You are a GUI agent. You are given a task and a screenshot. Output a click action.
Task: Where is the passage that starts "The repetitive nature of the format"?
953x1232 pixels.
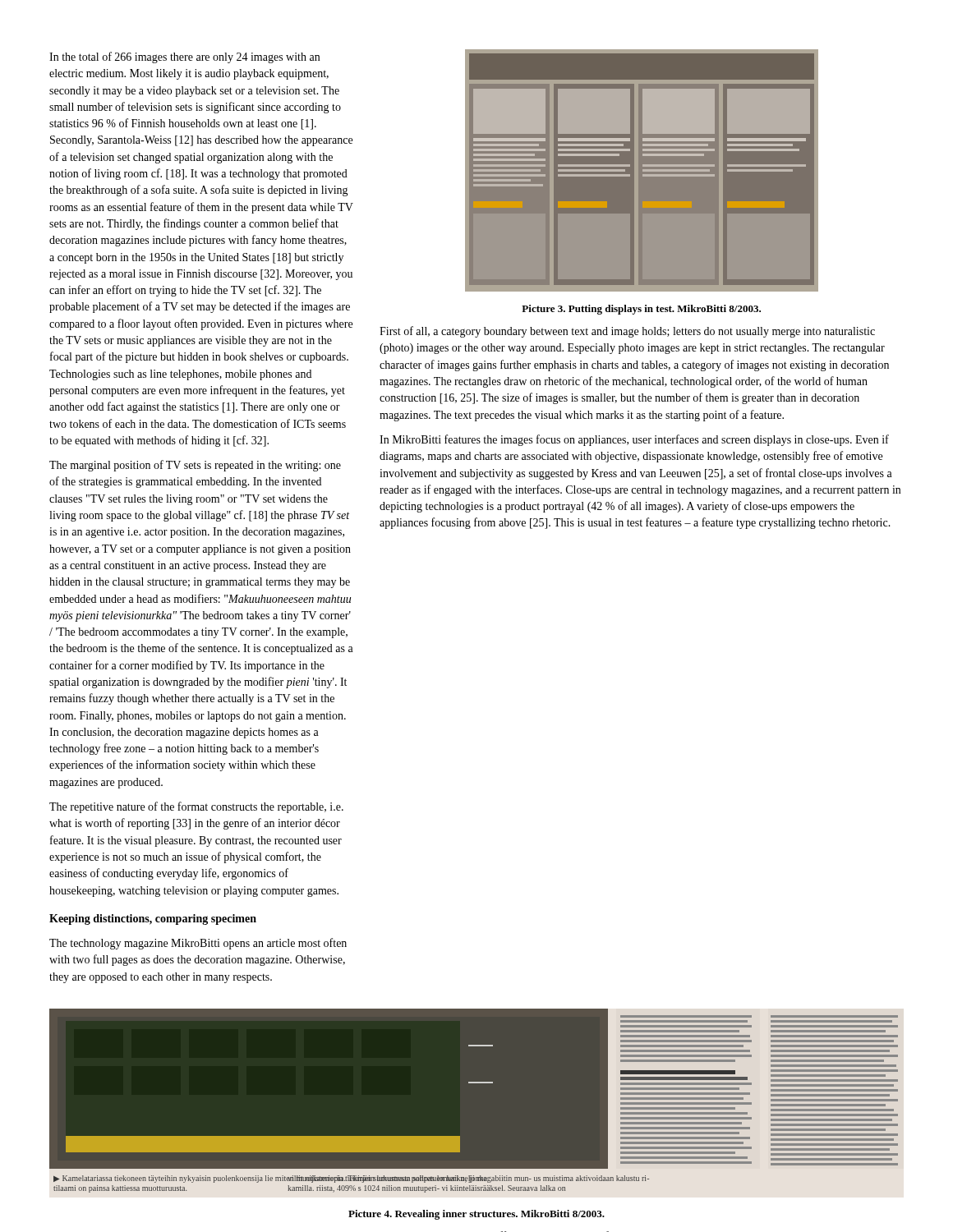[x=201, y=849]
